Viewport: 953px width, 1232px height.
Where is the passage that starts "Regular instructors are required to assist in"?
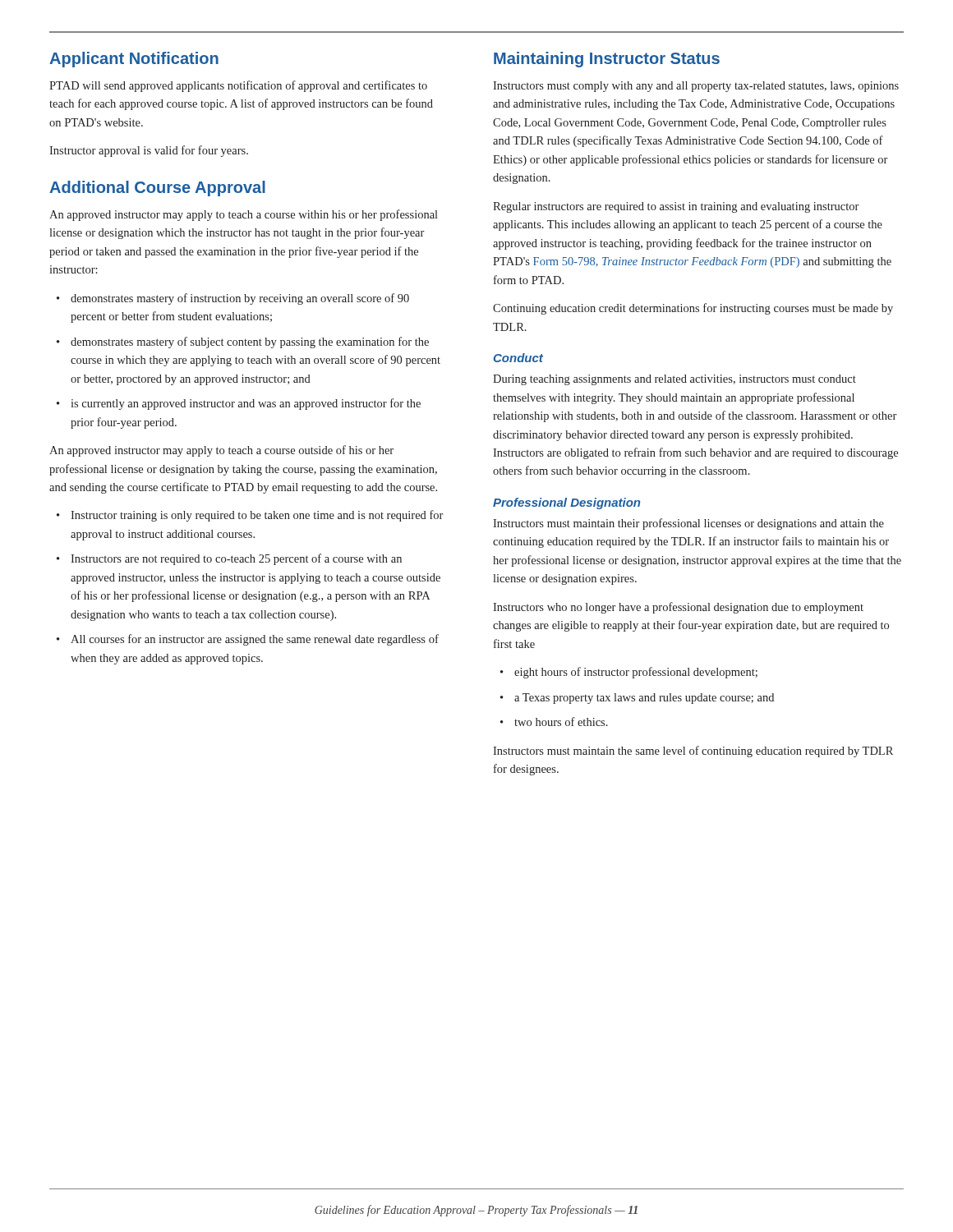[698, 243]
